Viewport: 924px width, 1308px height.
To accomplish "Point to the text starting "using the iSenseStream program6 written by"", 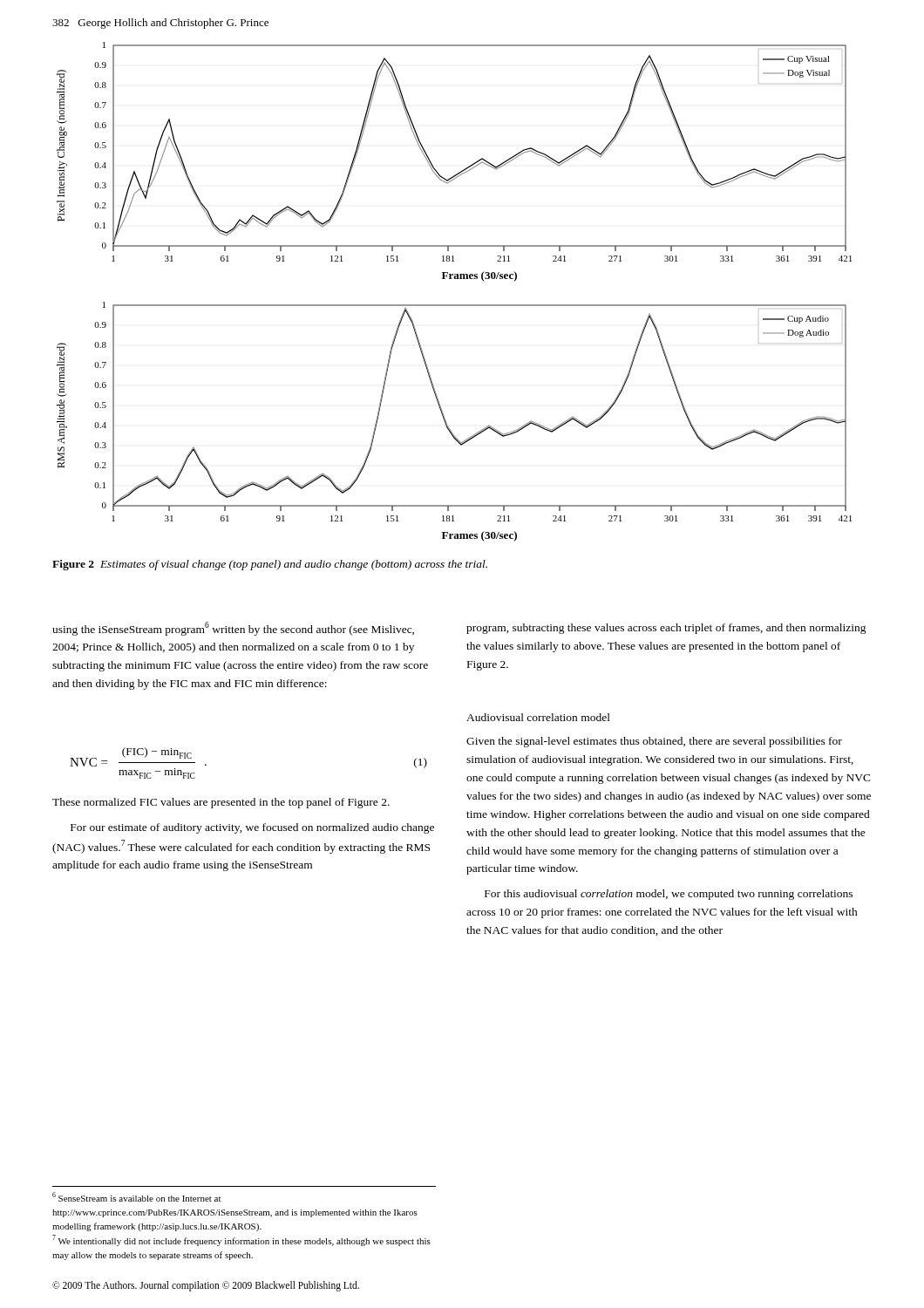I will click(240, 655).
